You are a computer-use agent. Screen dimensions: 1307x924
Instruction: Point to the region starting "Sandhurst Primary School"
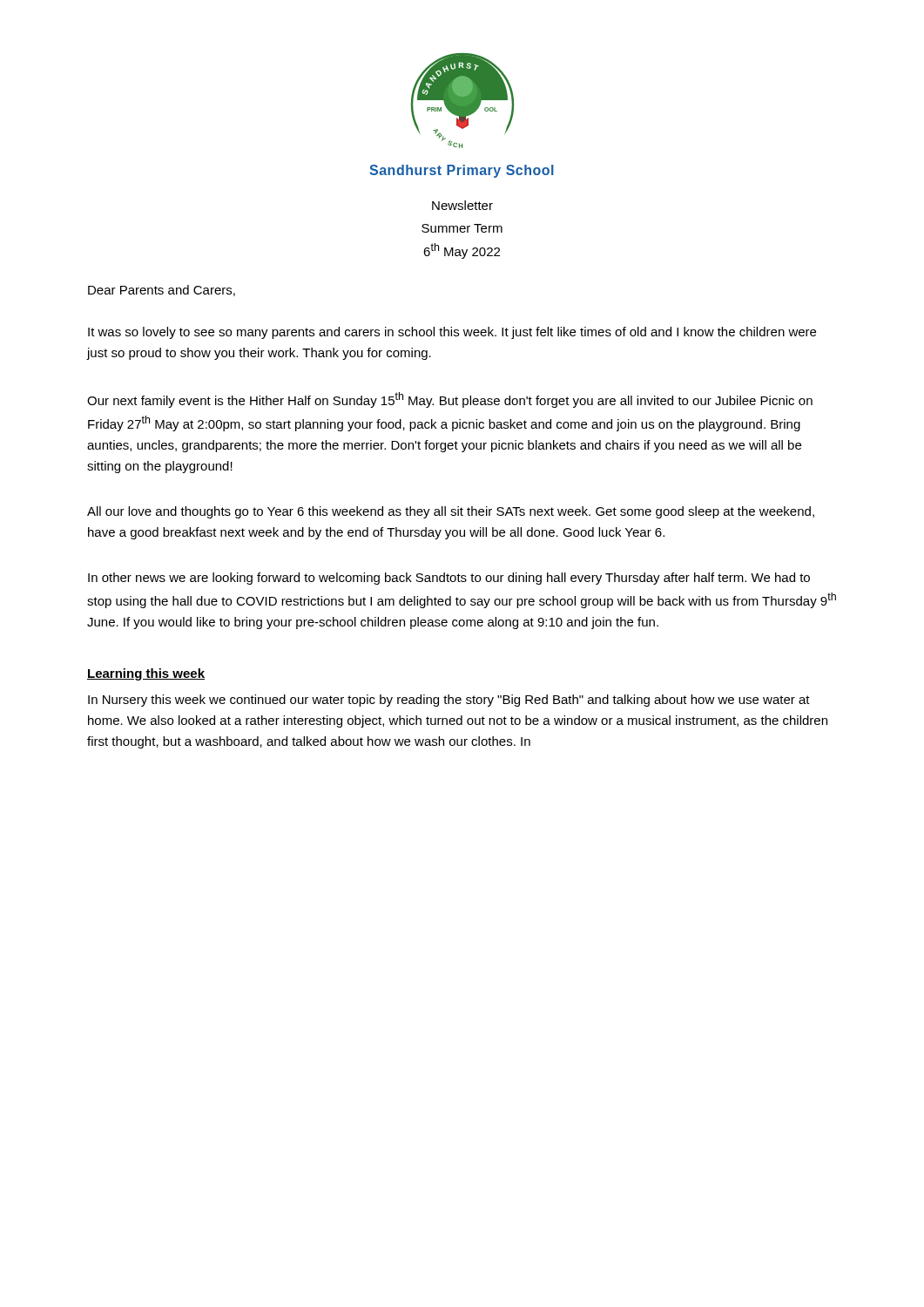tap(462, 170)
